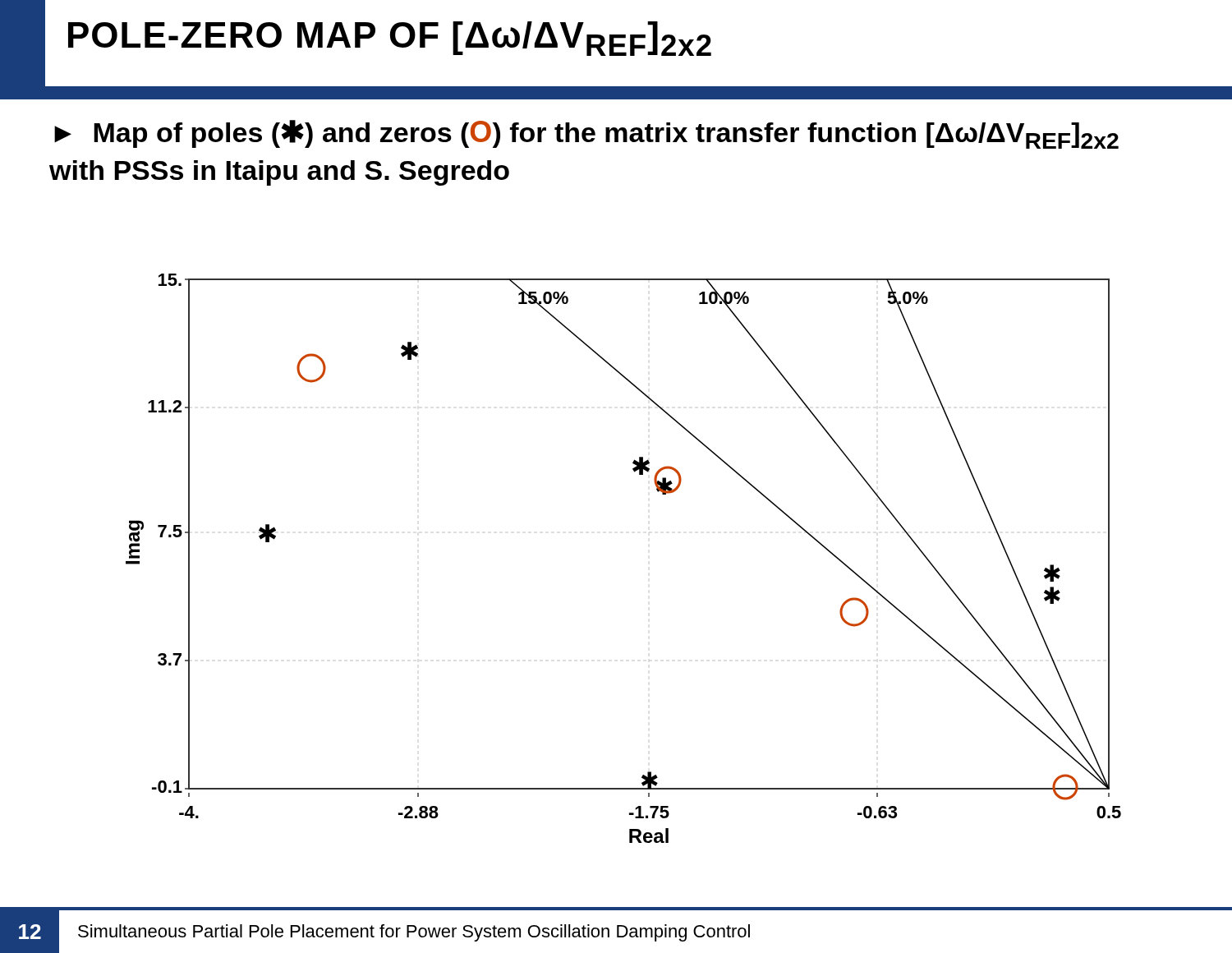Image resolution: width=1232 pixels, height=953 pixels.
Task: Select the scatter plot
Action: coord(624,555)
